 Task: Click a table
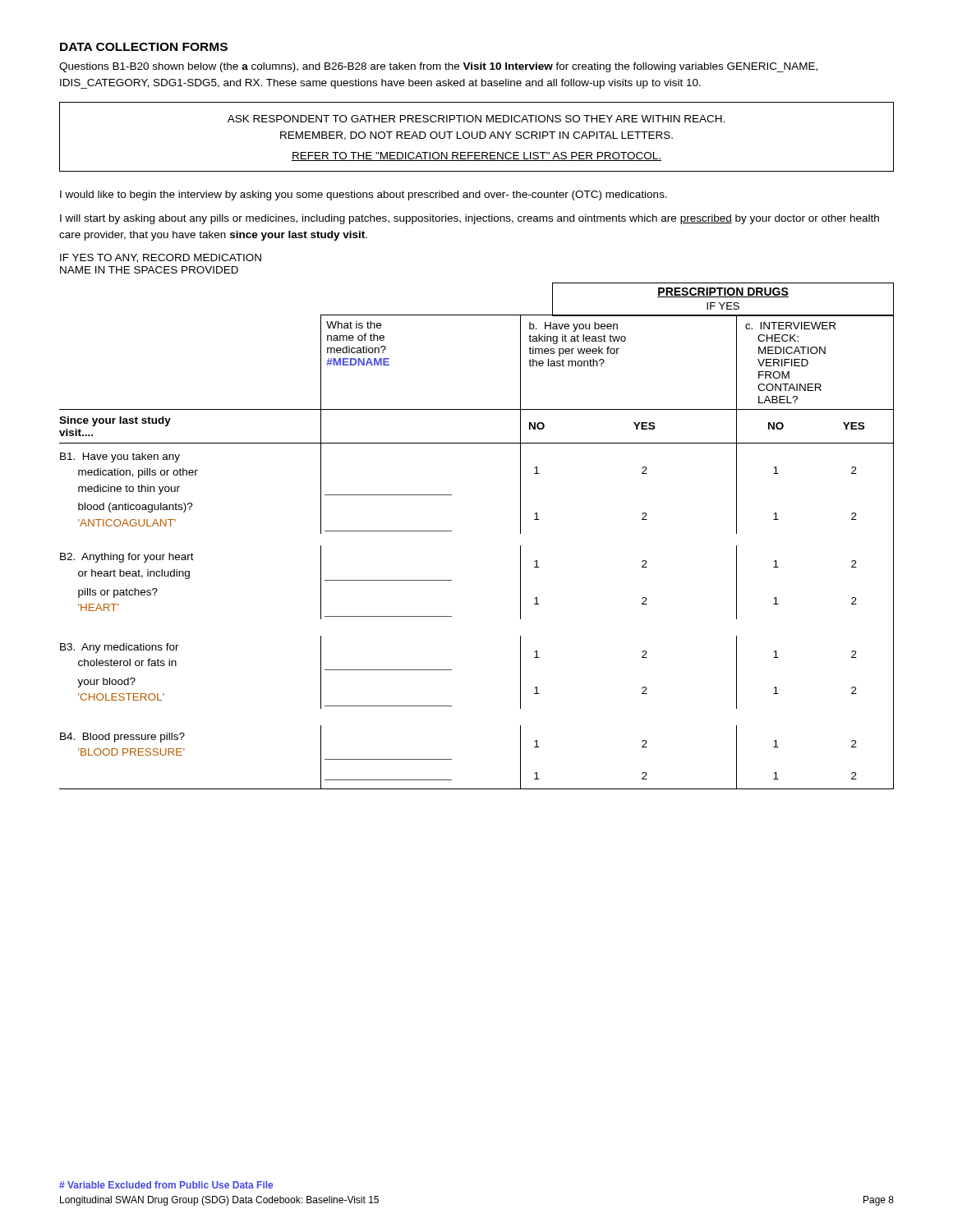[476, 536]
